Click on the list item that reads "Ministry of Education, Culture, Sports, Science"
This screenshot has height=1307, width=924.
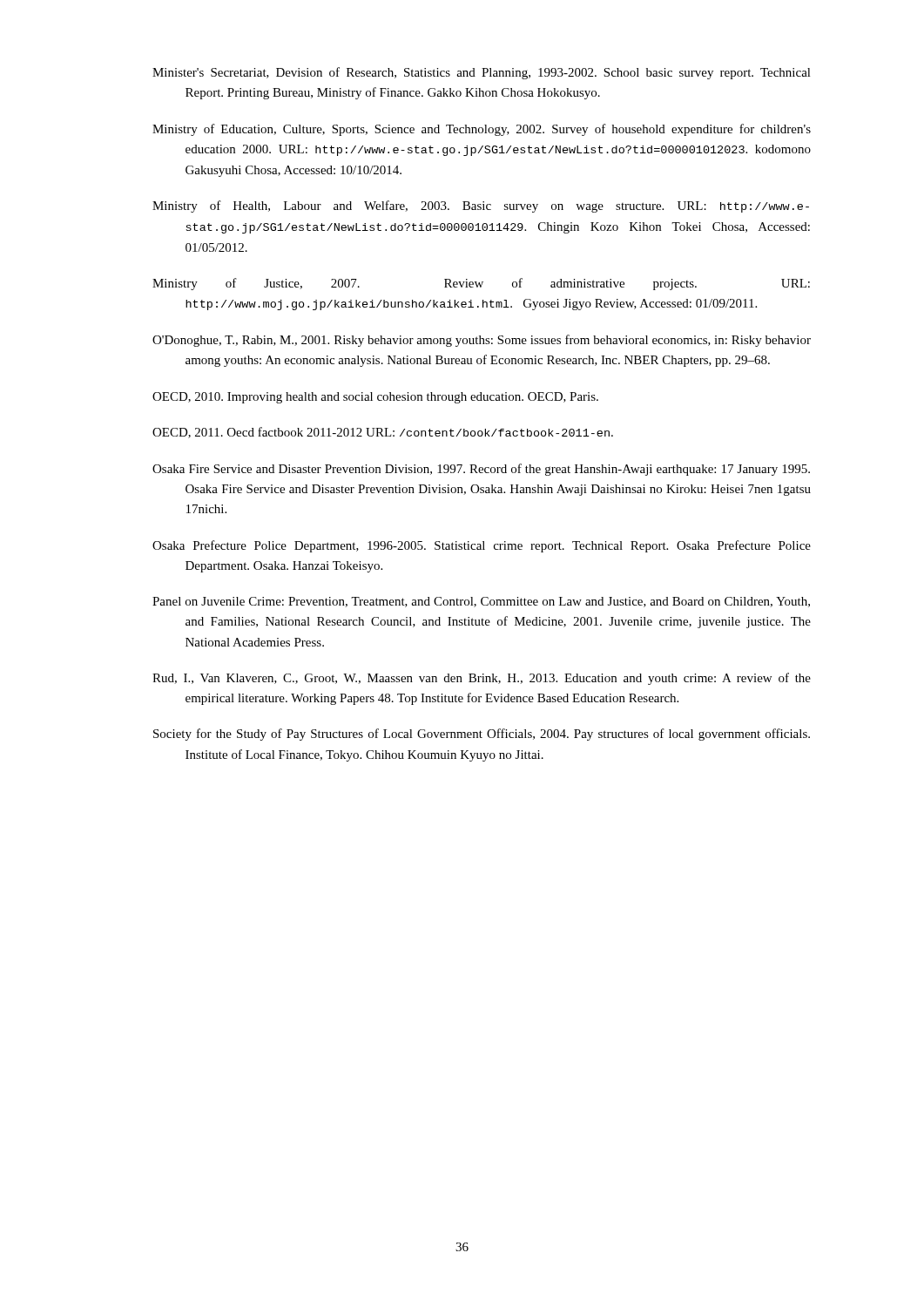[482, 149]
